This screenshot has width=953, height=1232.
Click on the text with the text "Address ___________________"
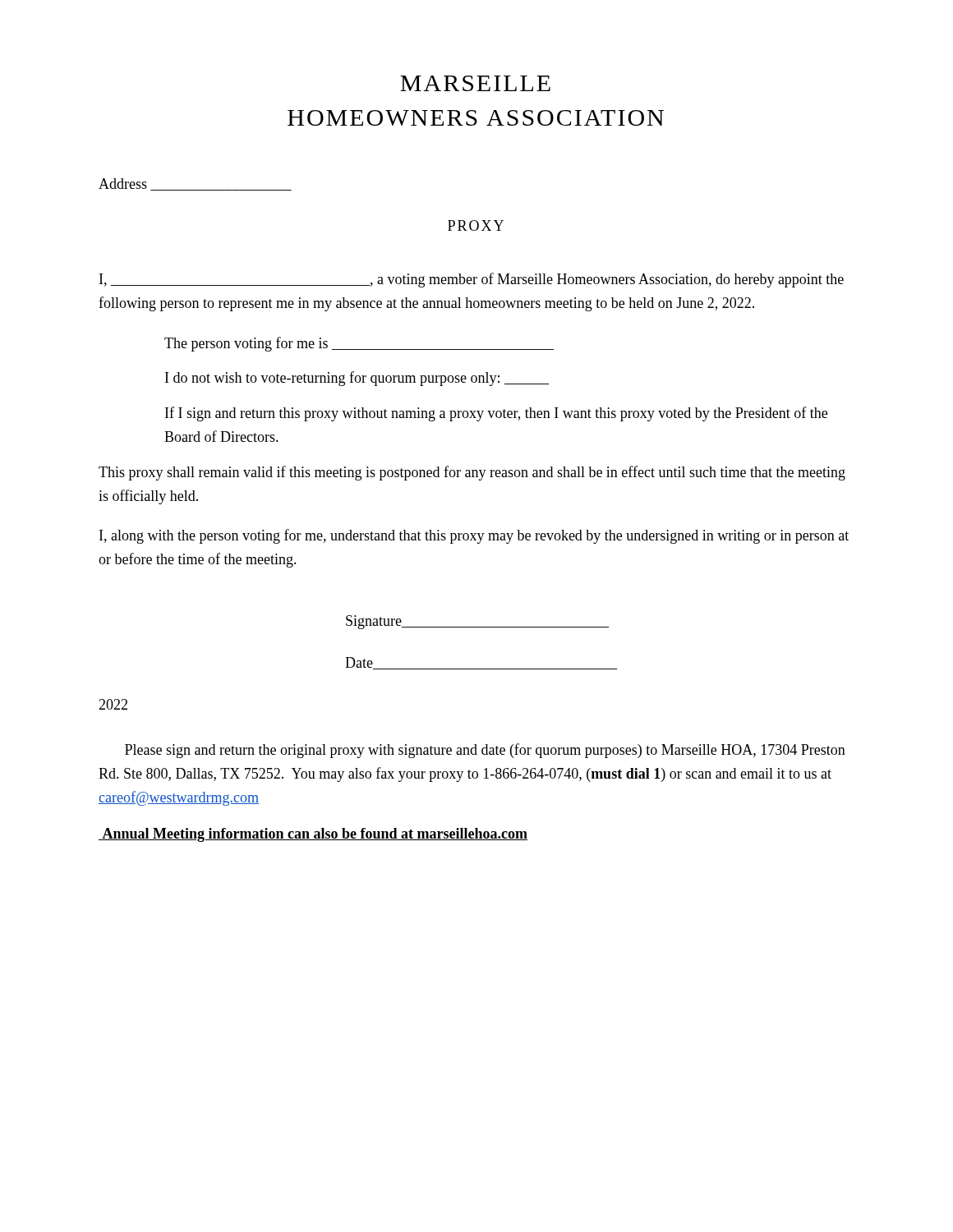pyautogui.click(x=195, y=184)
